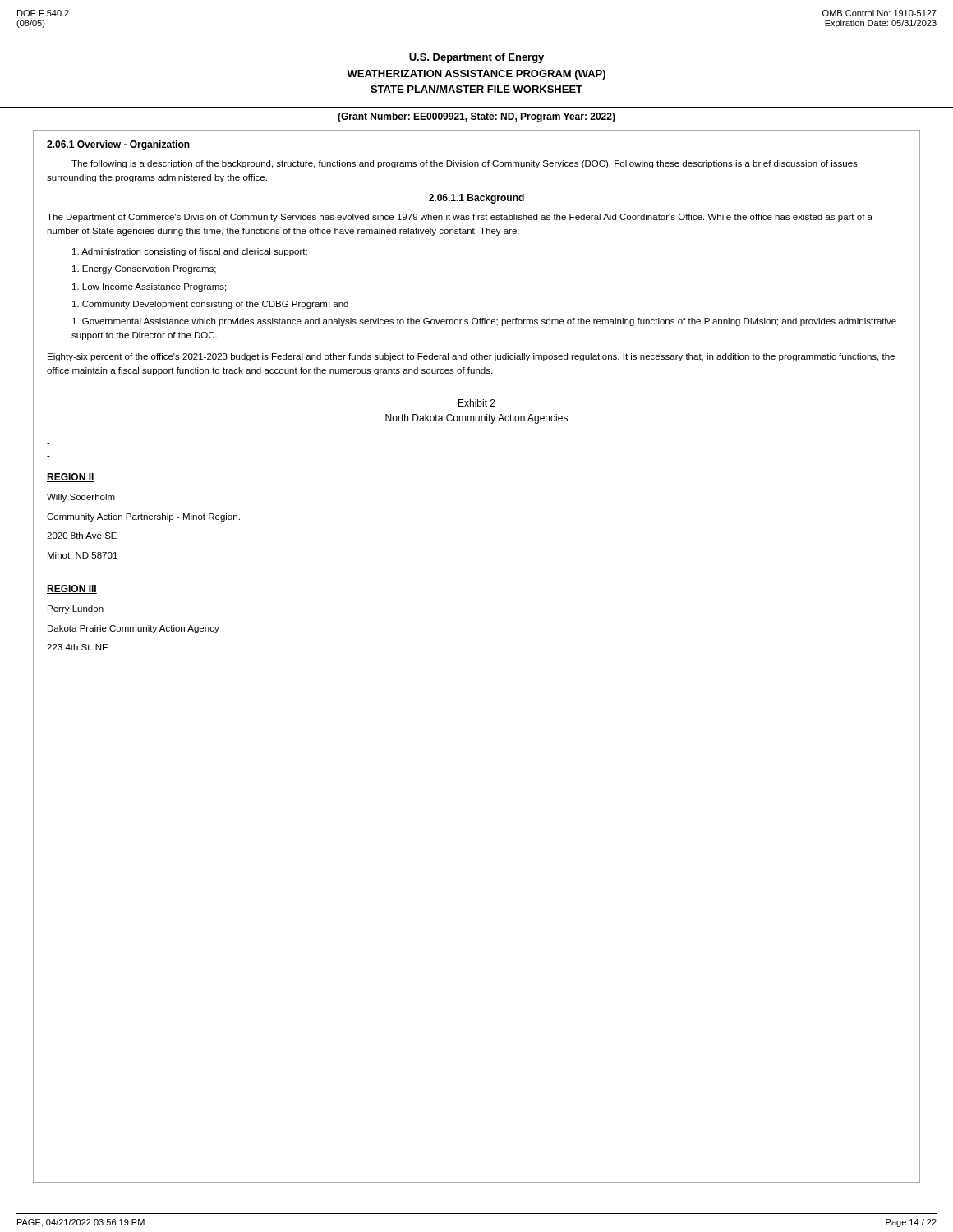Locate the text block starting "Eighty-six percent of the"
The height and width of the screenshot is (1232, 953).
(471, 363)
